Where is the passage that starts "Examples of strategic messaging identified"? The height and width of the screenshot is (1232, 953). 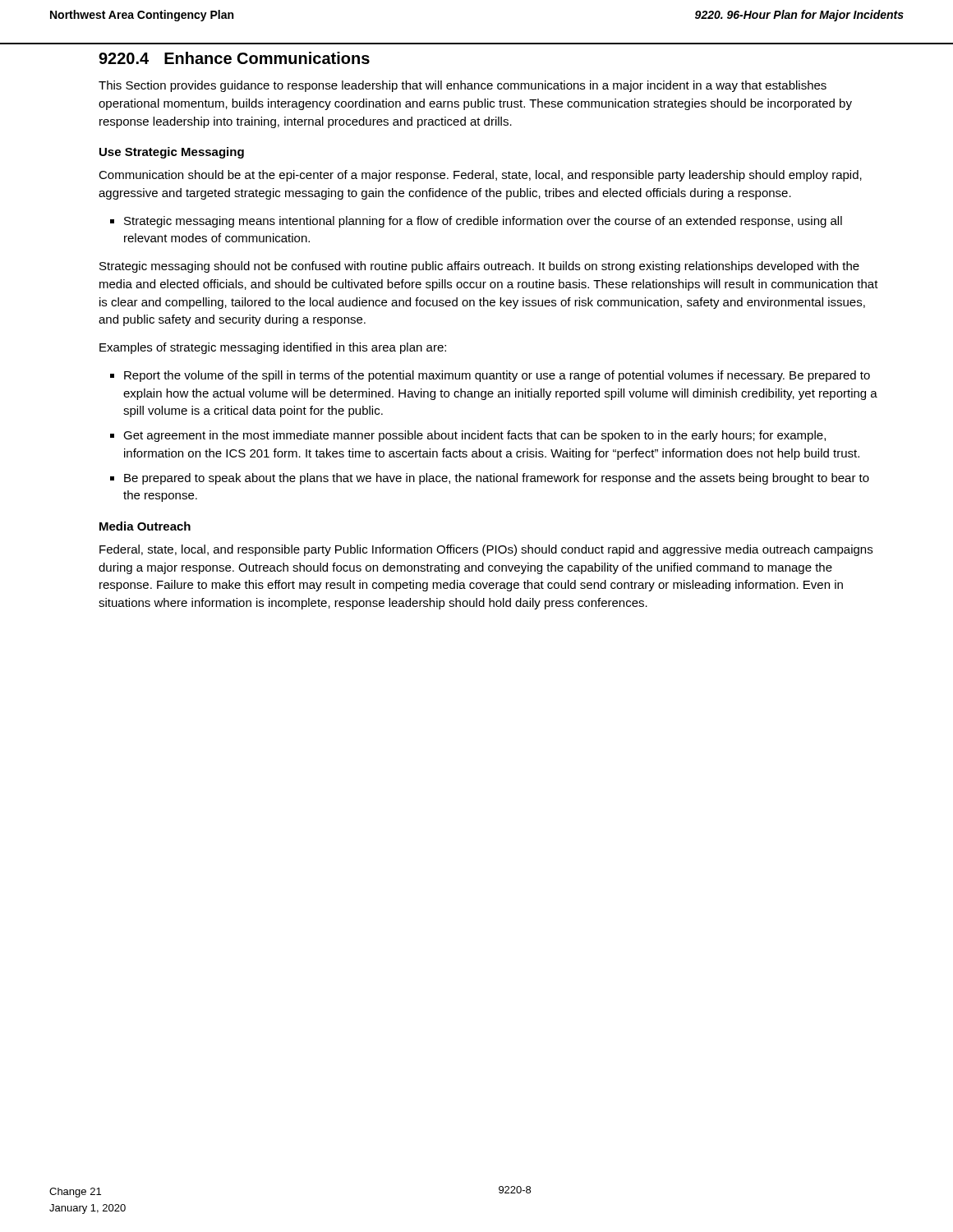pos(273,348)
